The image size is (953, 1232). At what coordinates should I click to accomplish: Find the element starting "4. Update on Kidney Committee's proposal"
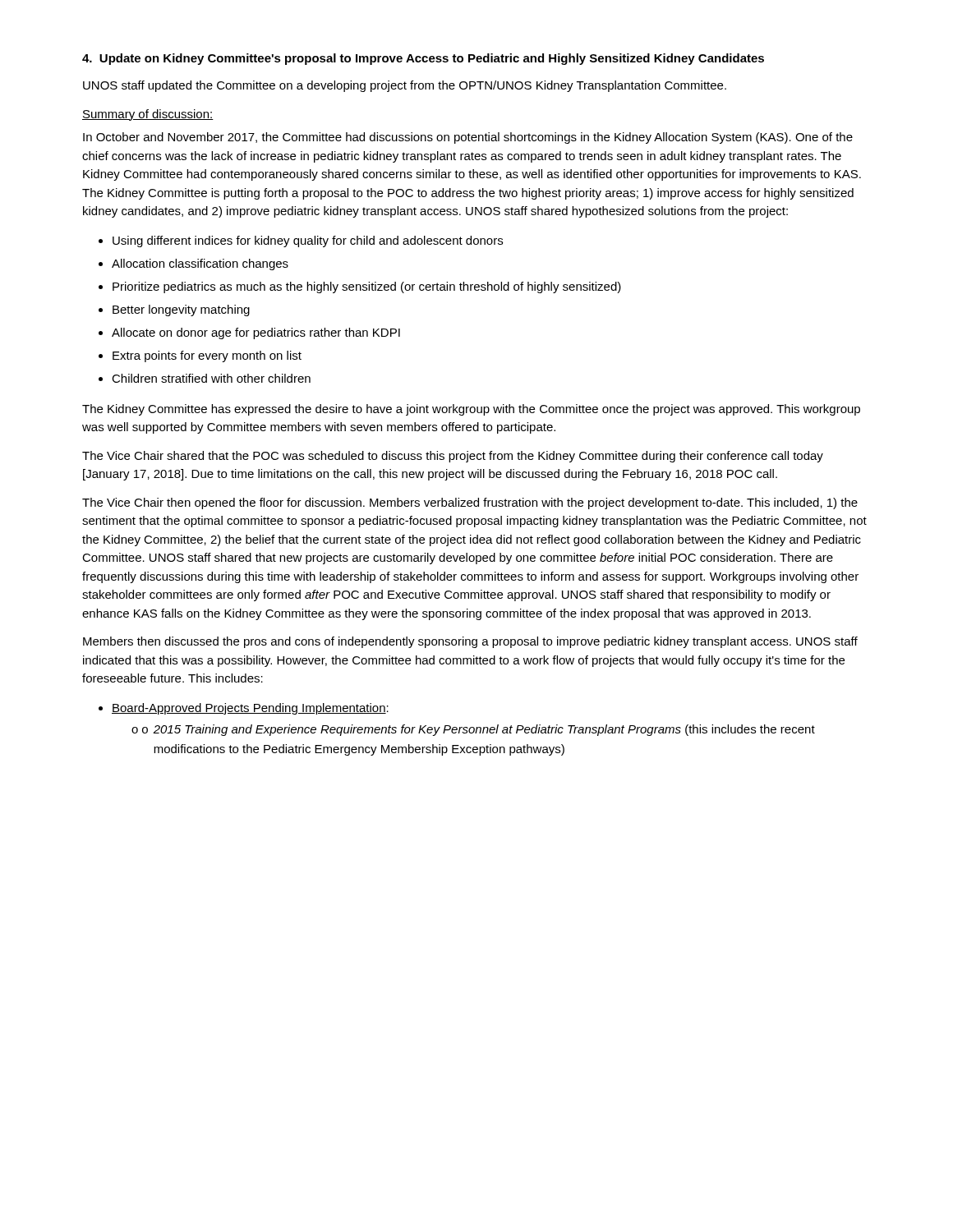[476, 58]
